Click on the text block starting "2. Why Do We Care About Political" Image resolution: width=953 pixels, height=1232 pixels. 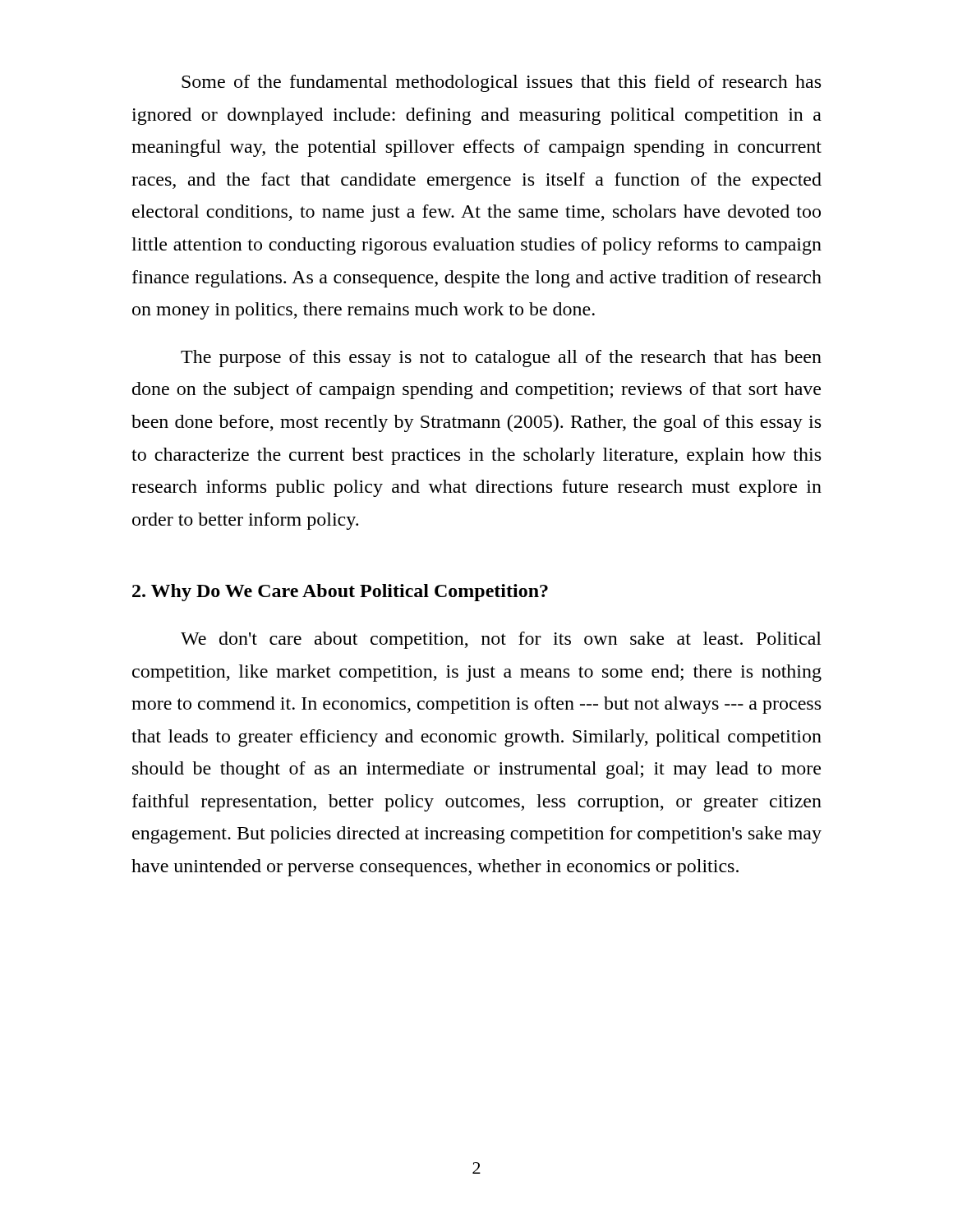tap(476, 591)
